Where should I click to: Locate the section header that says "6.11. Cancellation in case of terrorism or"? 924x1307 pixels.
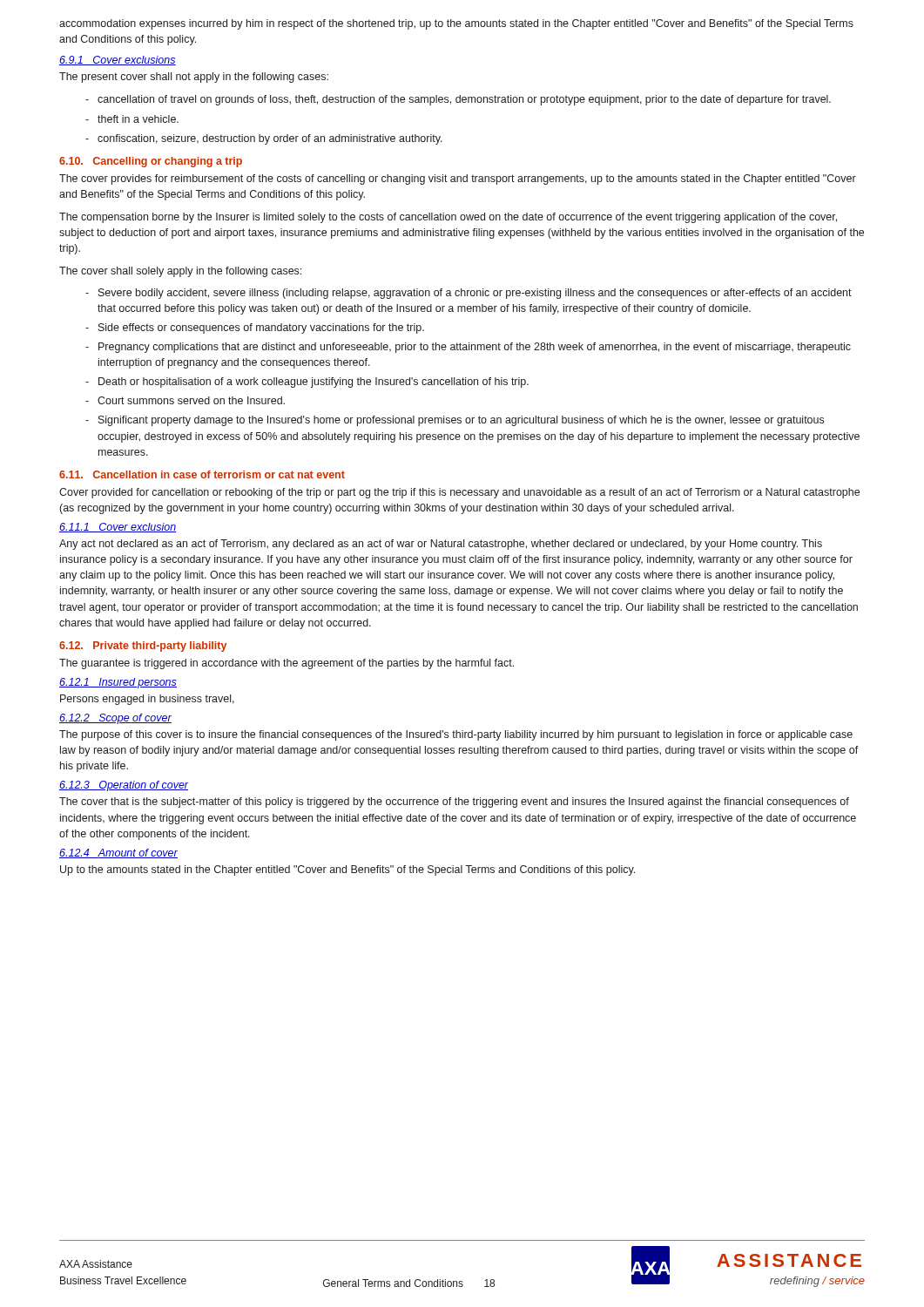click(202, 475)
